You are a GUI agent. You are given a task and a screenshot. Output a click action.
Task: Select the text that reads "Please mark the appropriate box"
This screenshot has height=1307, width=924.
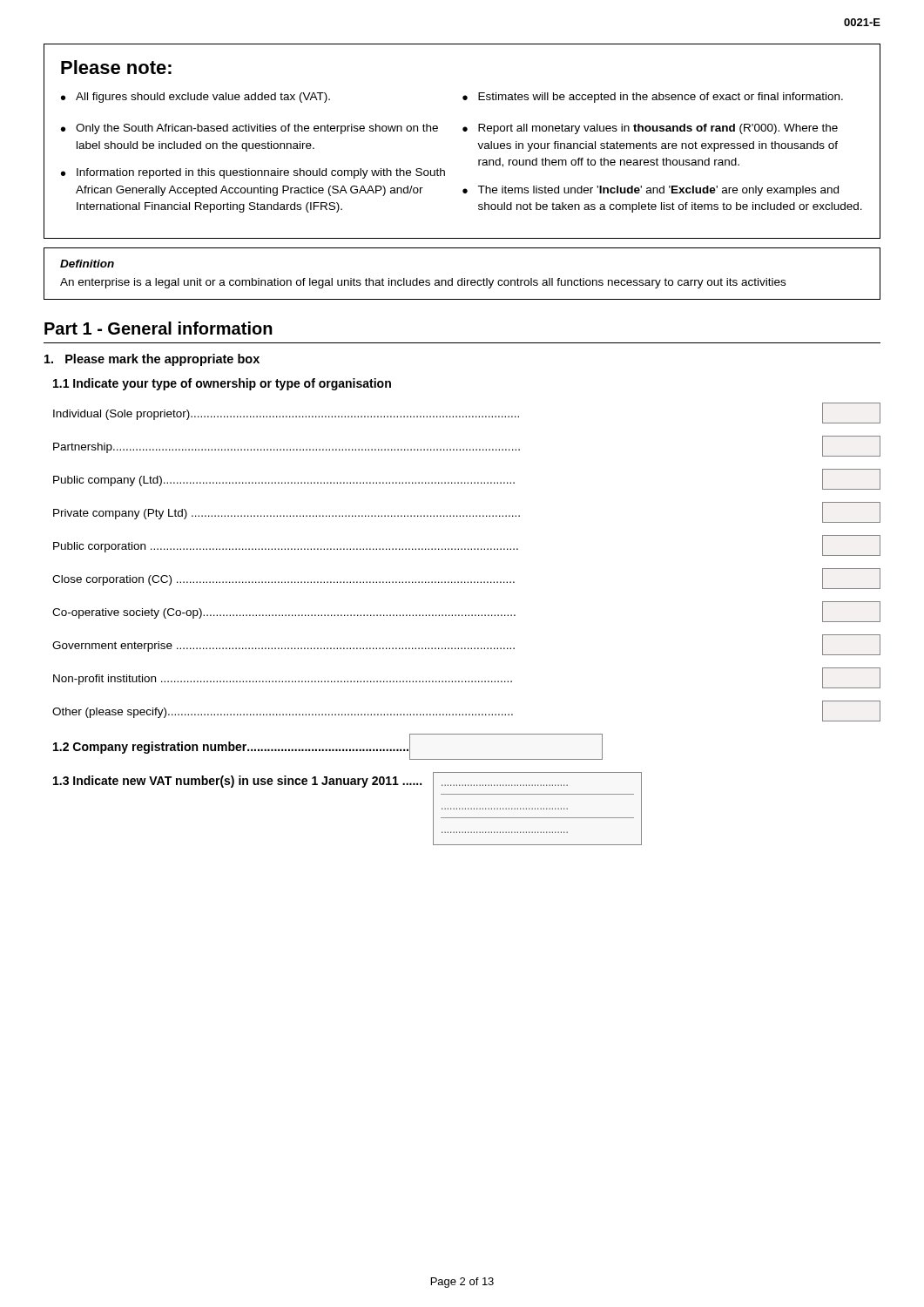click(x=152, y=359)
